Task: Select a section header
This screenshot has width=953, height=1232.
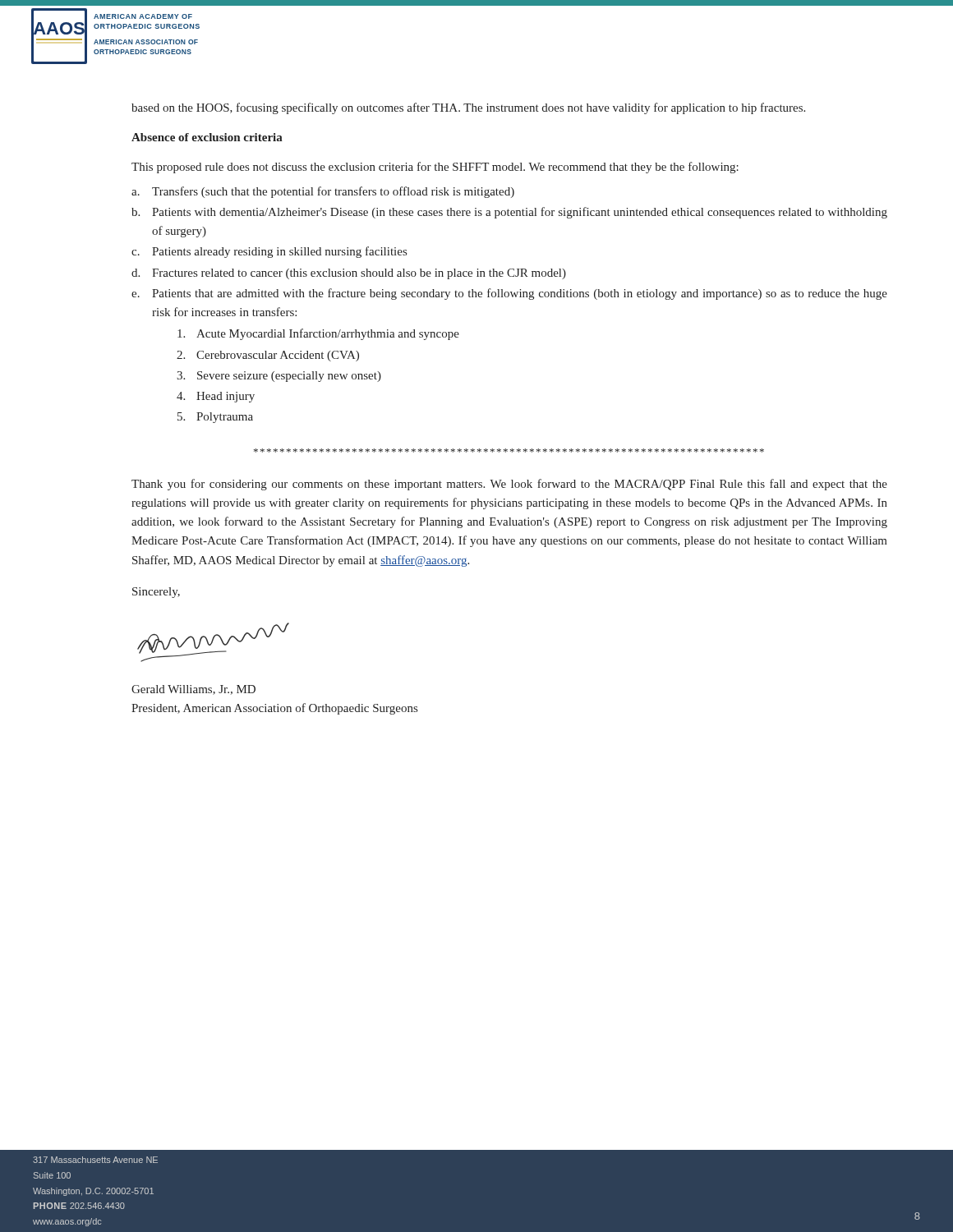Action: (x=207, y=137)
